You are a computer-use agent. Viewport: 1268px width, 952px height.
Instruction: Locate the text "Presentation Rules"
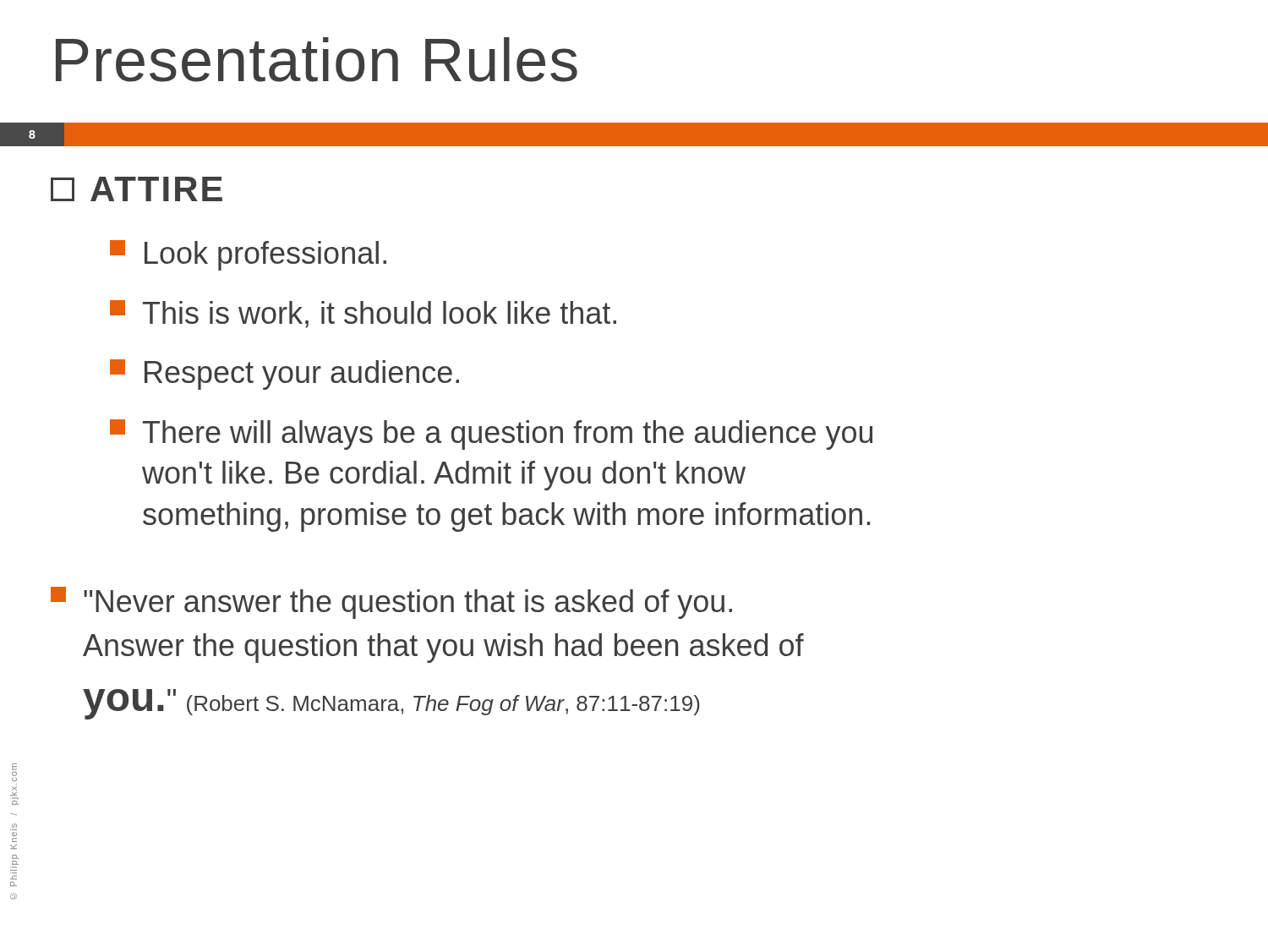point(315,60)
